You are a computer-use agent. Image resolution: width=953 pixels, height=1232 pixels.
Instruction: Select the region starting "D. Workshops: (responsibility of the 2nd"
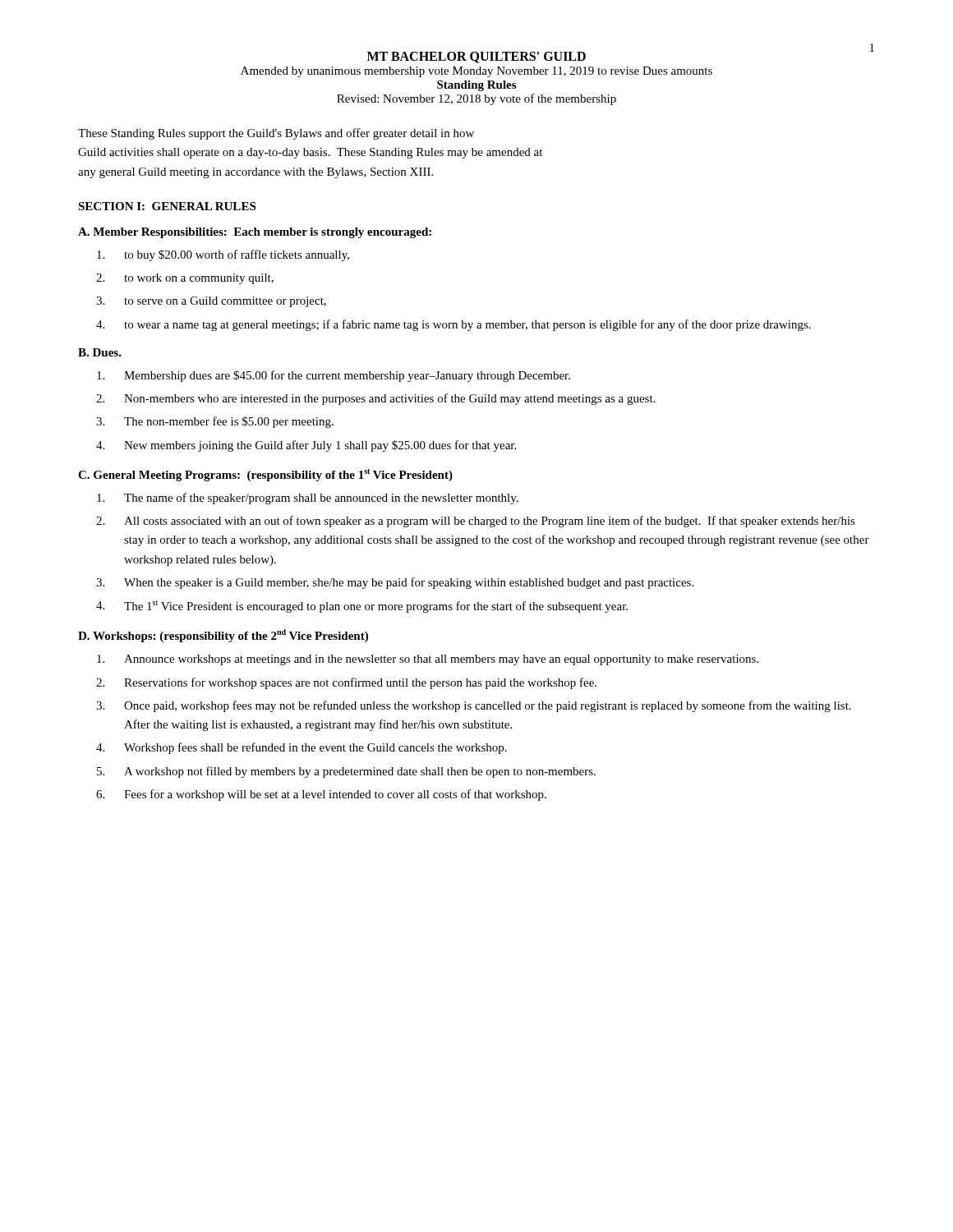coord(223,635)
